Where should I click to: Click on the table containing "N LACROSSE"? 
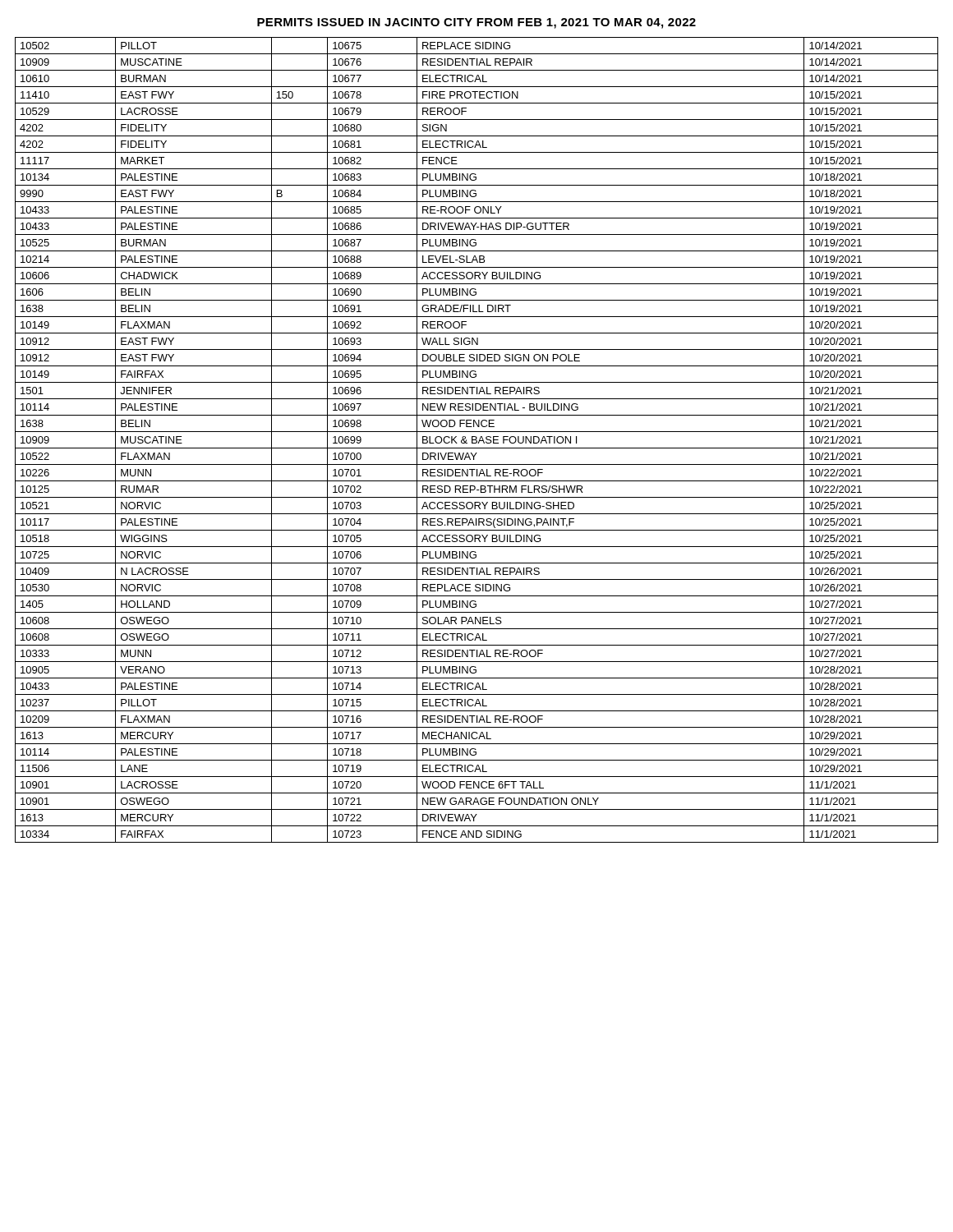tap(476, 440)
